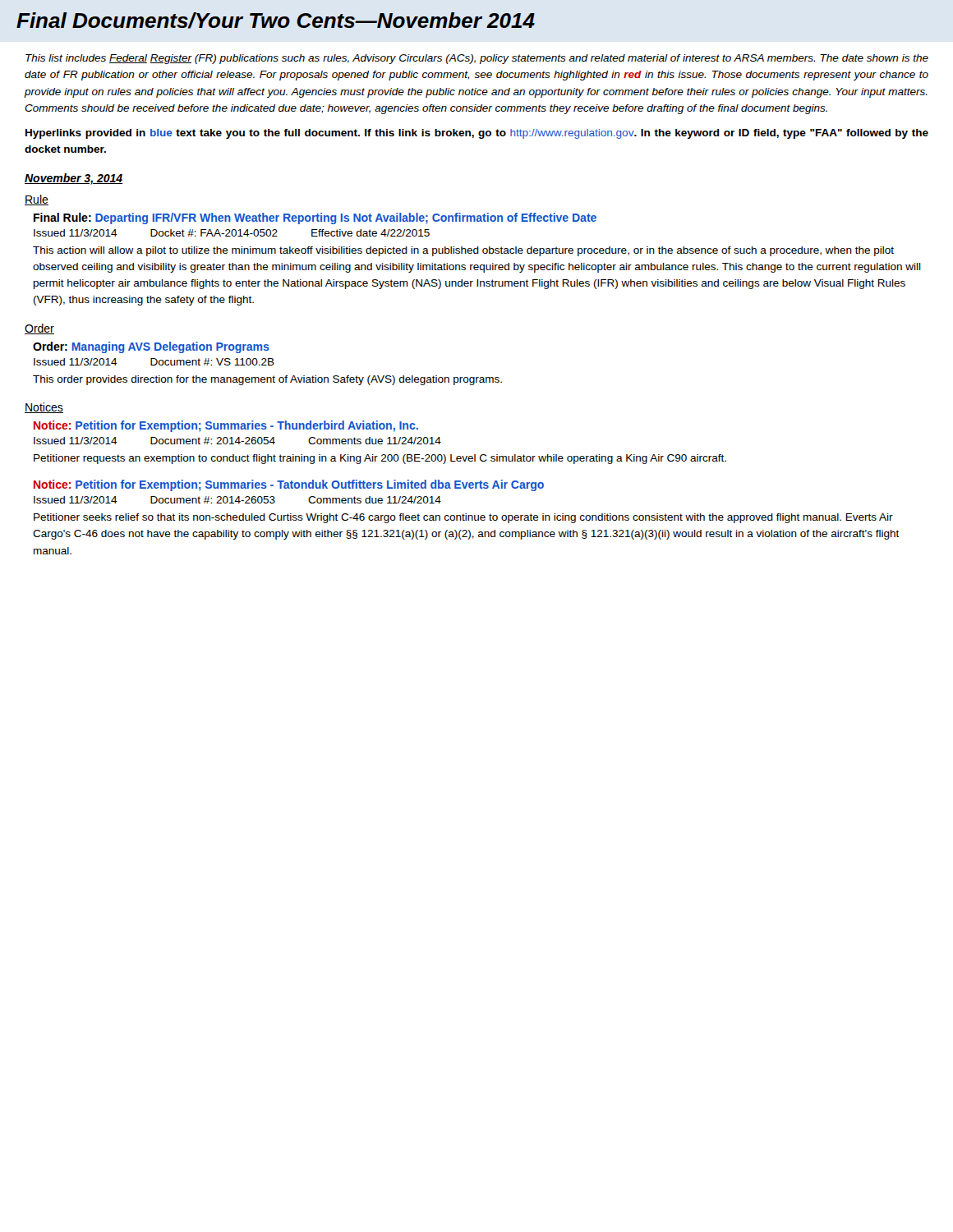
Task: Locate the text "Final Documents/Your Two Cents—November 2014"
Action: (476, 21)
